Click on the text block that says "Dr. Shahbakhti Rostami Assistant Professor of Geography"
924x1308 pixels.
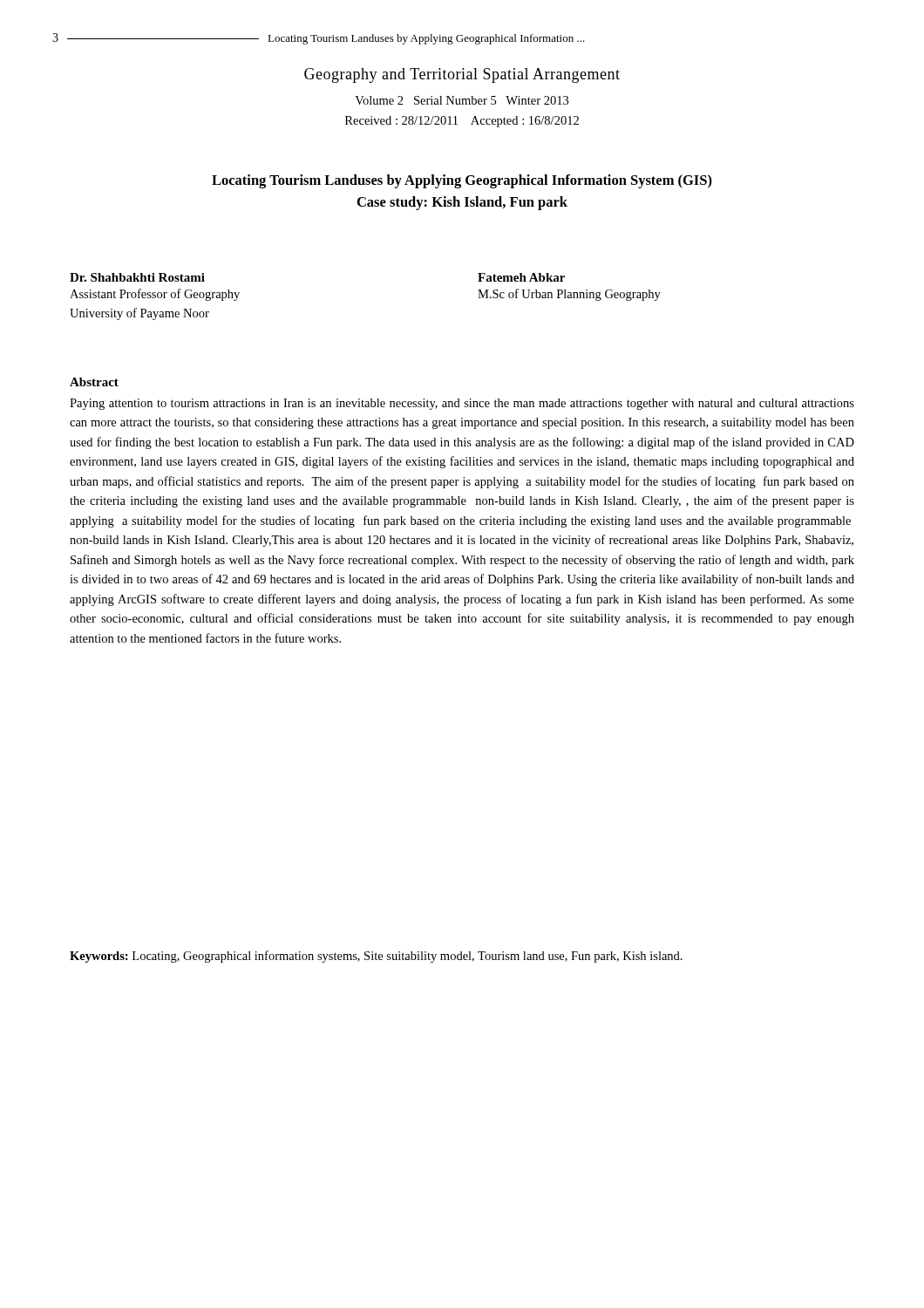tap(137, 277)
